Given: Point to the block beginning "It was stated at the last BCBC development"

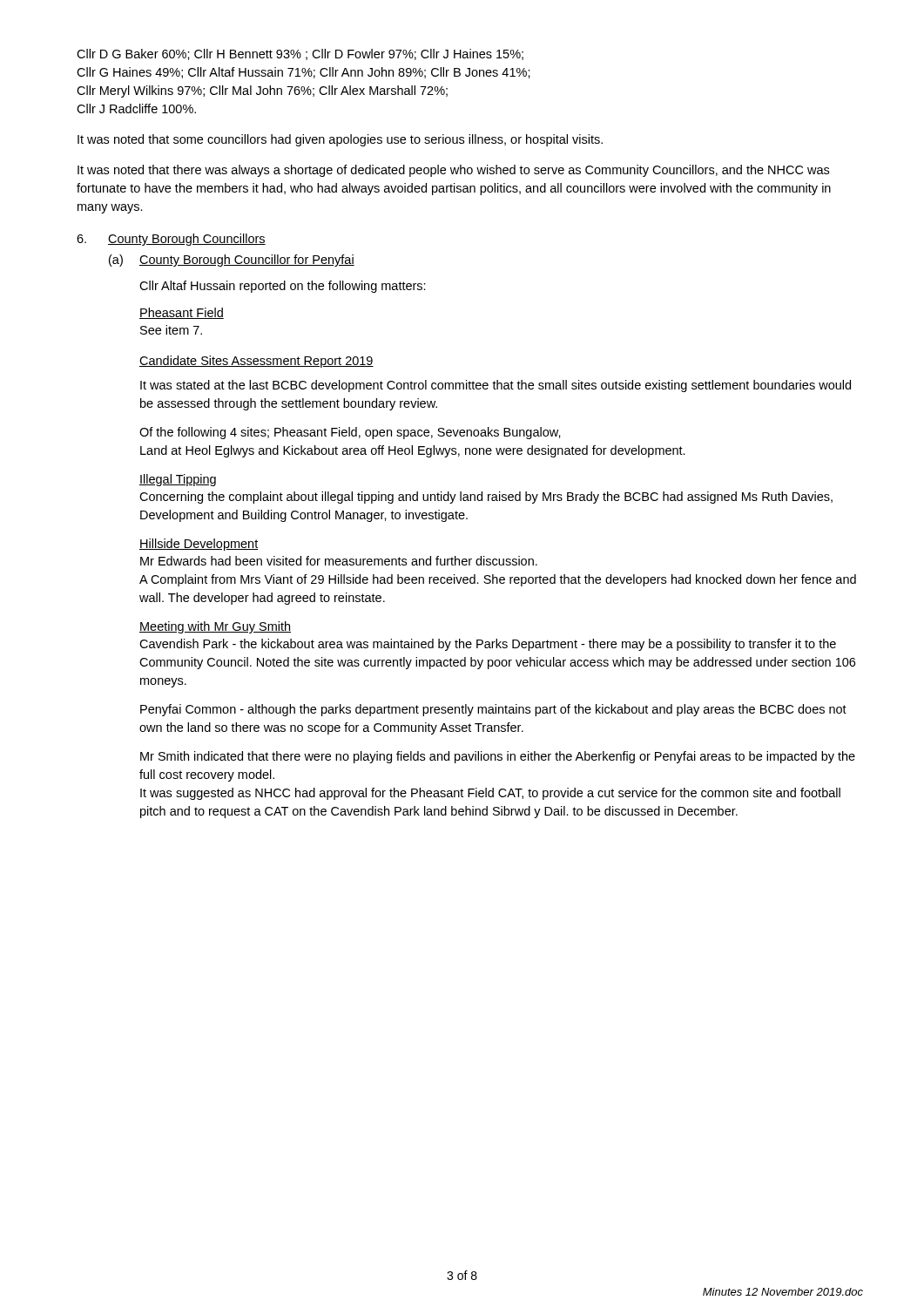Looking at the screenshot, I should tap(496, 394).
